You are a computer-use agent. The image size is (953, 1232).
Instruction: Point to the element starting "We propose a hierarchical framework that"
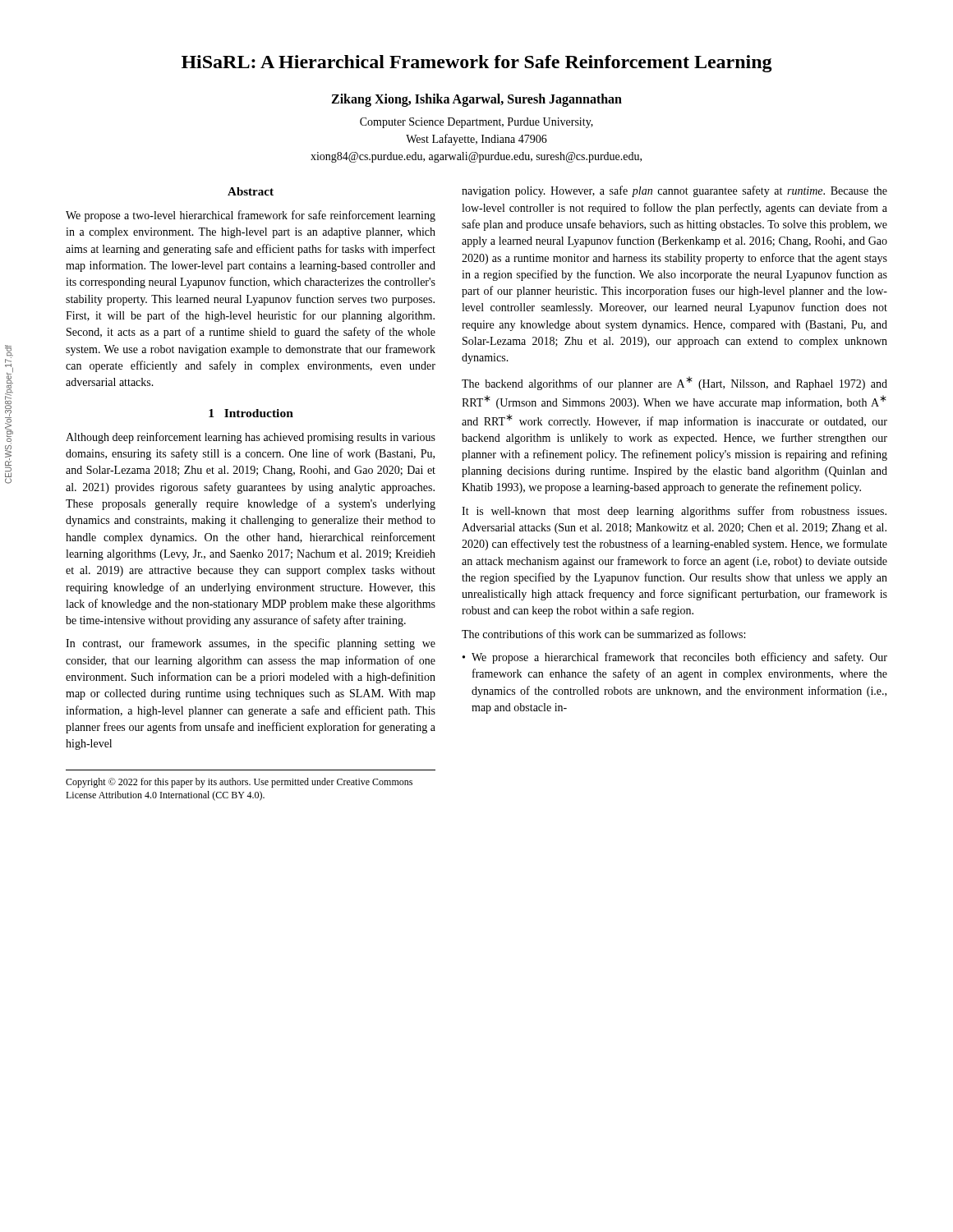679,683
